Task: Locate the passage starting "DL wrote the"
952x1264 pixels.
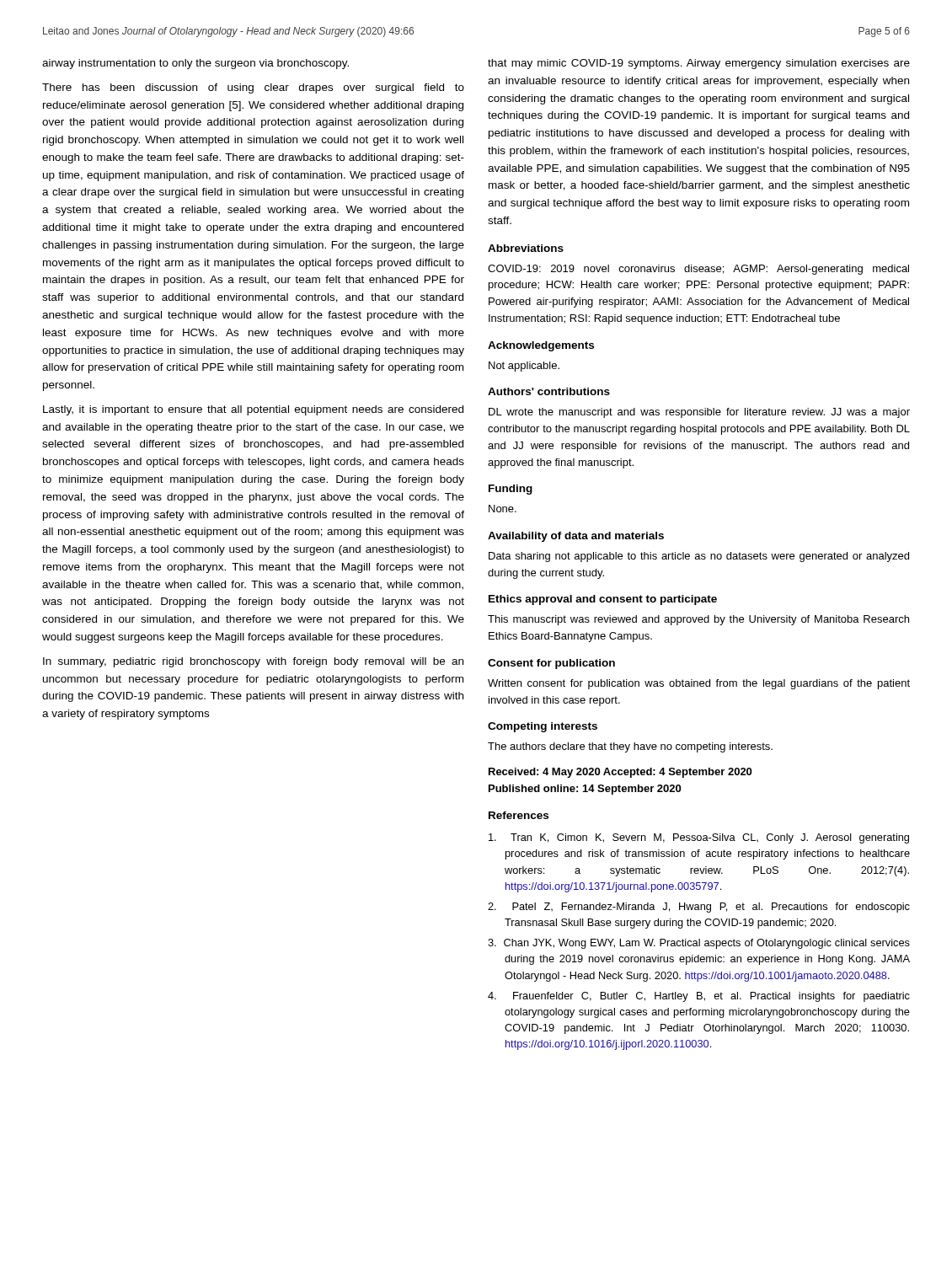Action: coord(699,437)
